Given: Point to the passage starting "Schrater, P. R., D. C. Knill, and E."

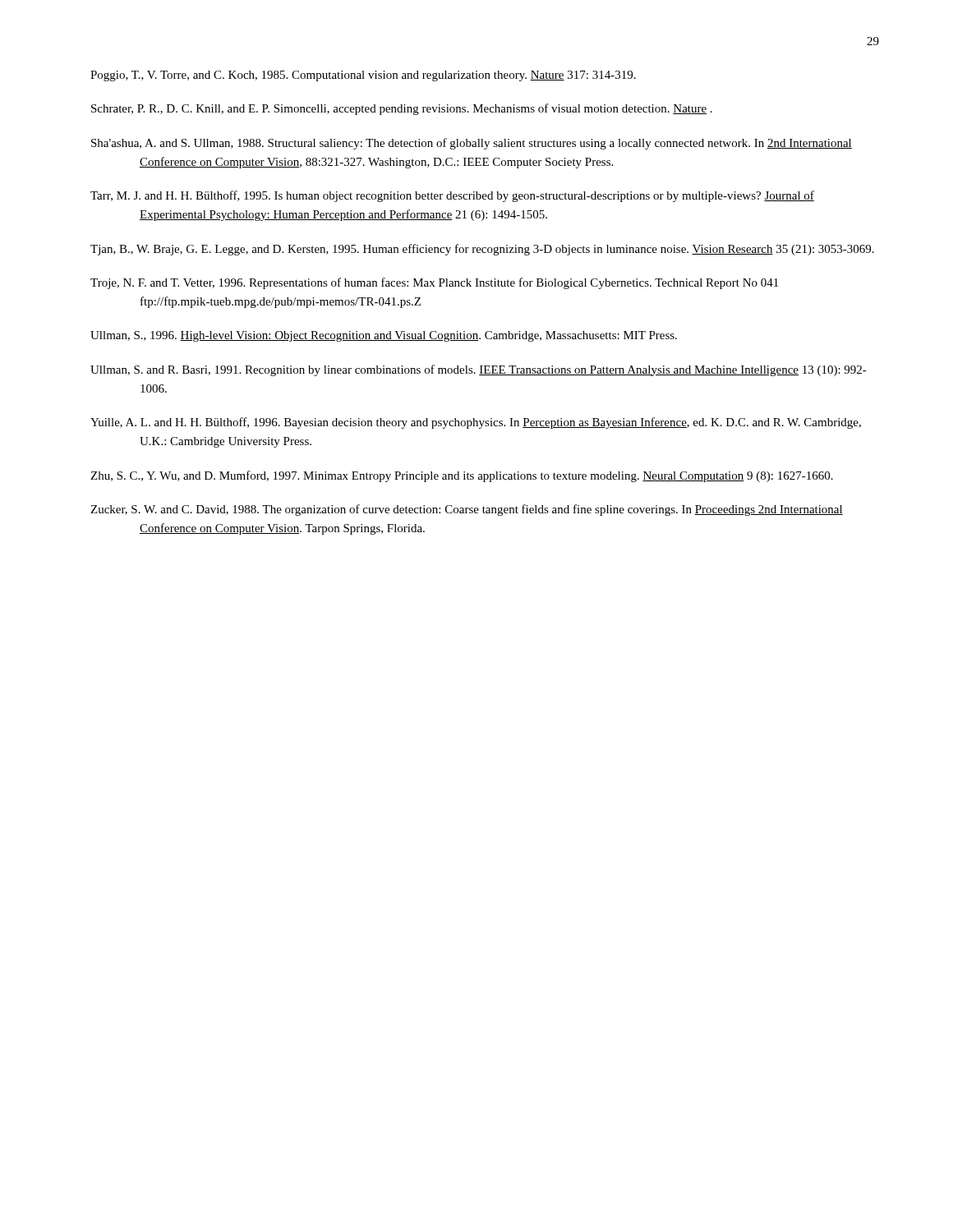Looking at the screenshot, I should 402,109.
